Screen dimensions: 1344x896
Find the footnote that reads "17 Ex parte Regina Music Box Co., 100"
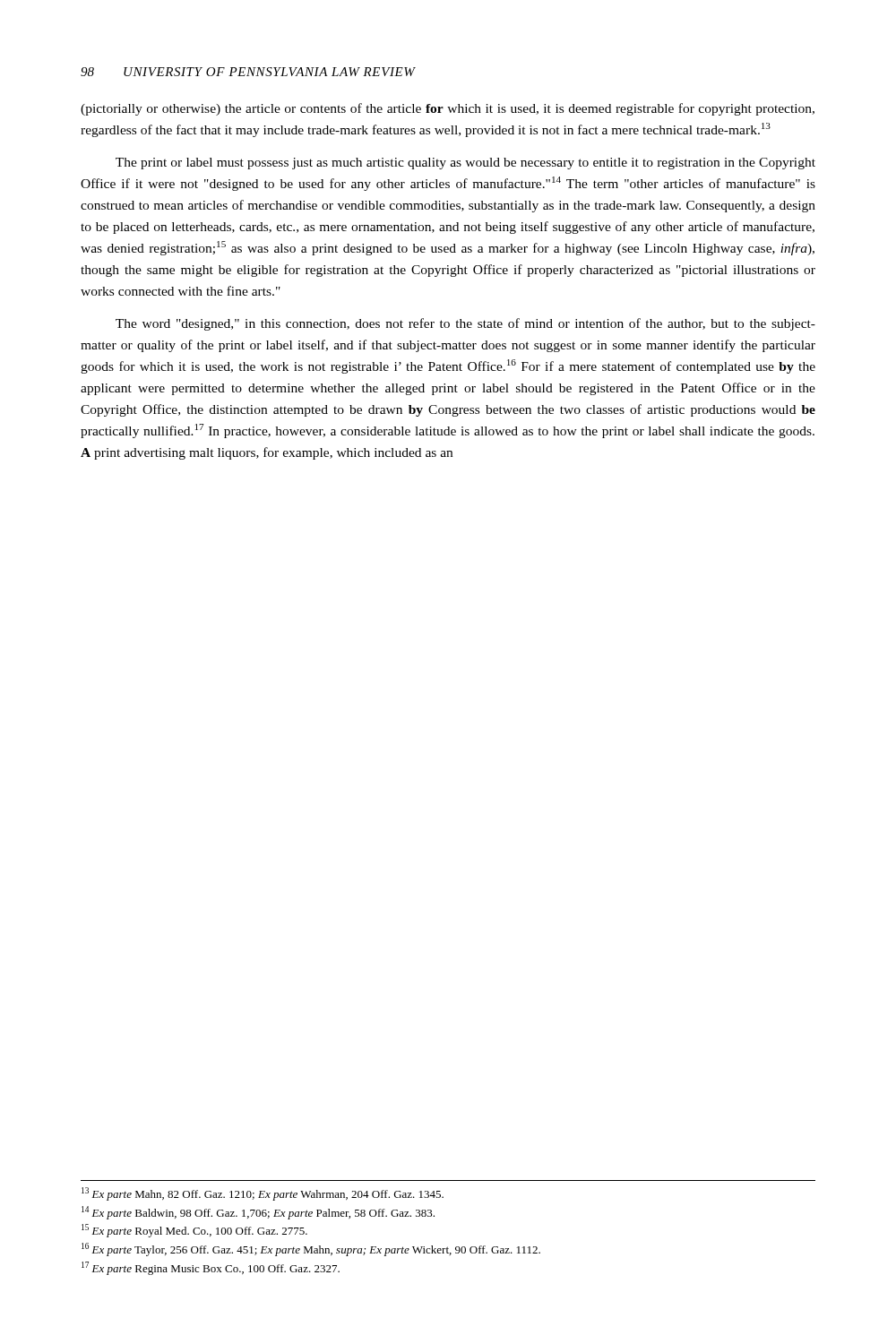click(x=210, y=1268)
